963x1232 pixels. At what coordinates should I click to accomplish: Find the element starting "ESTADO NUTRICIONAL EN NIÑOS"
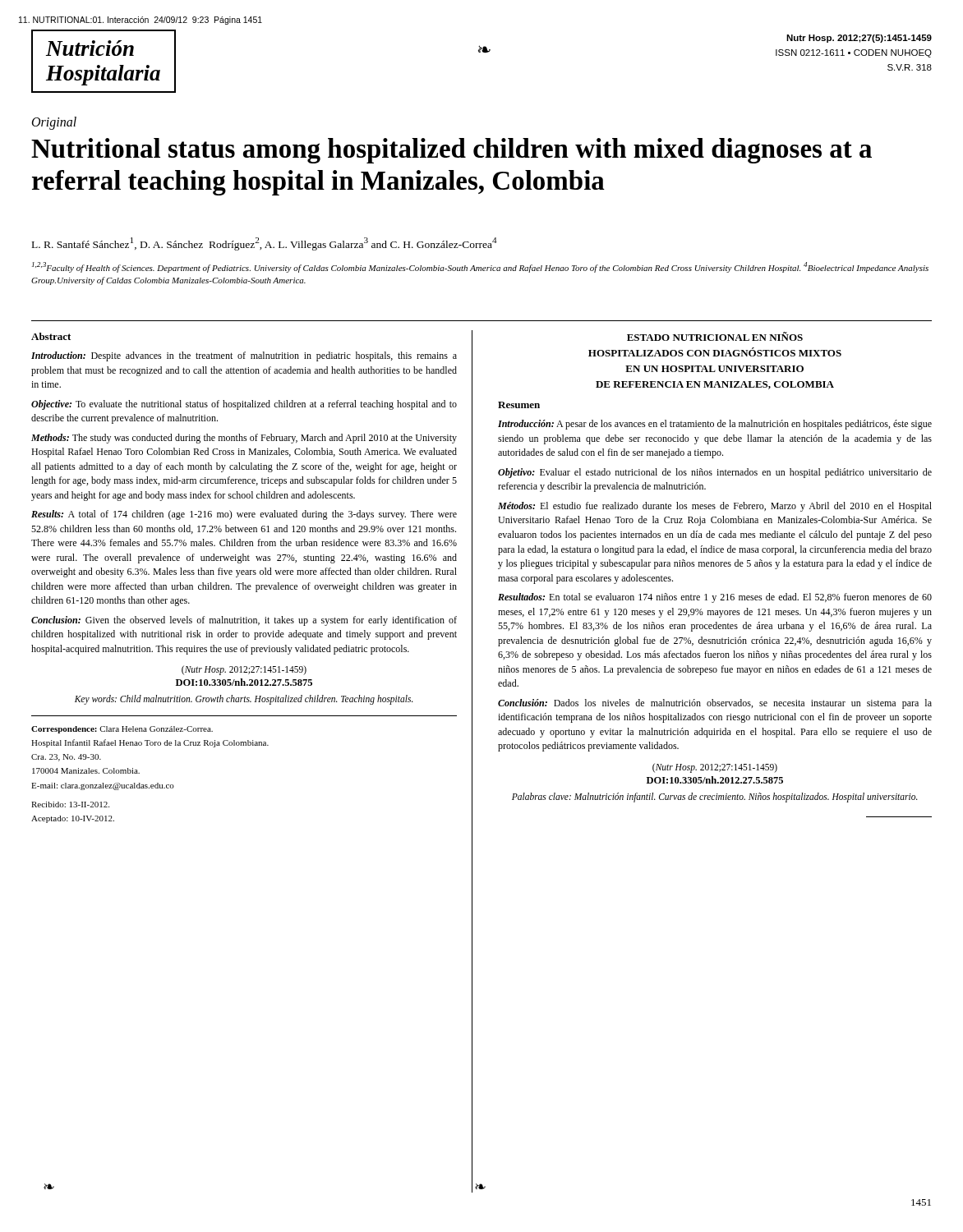pyautogui.click(x=715, y=360)
